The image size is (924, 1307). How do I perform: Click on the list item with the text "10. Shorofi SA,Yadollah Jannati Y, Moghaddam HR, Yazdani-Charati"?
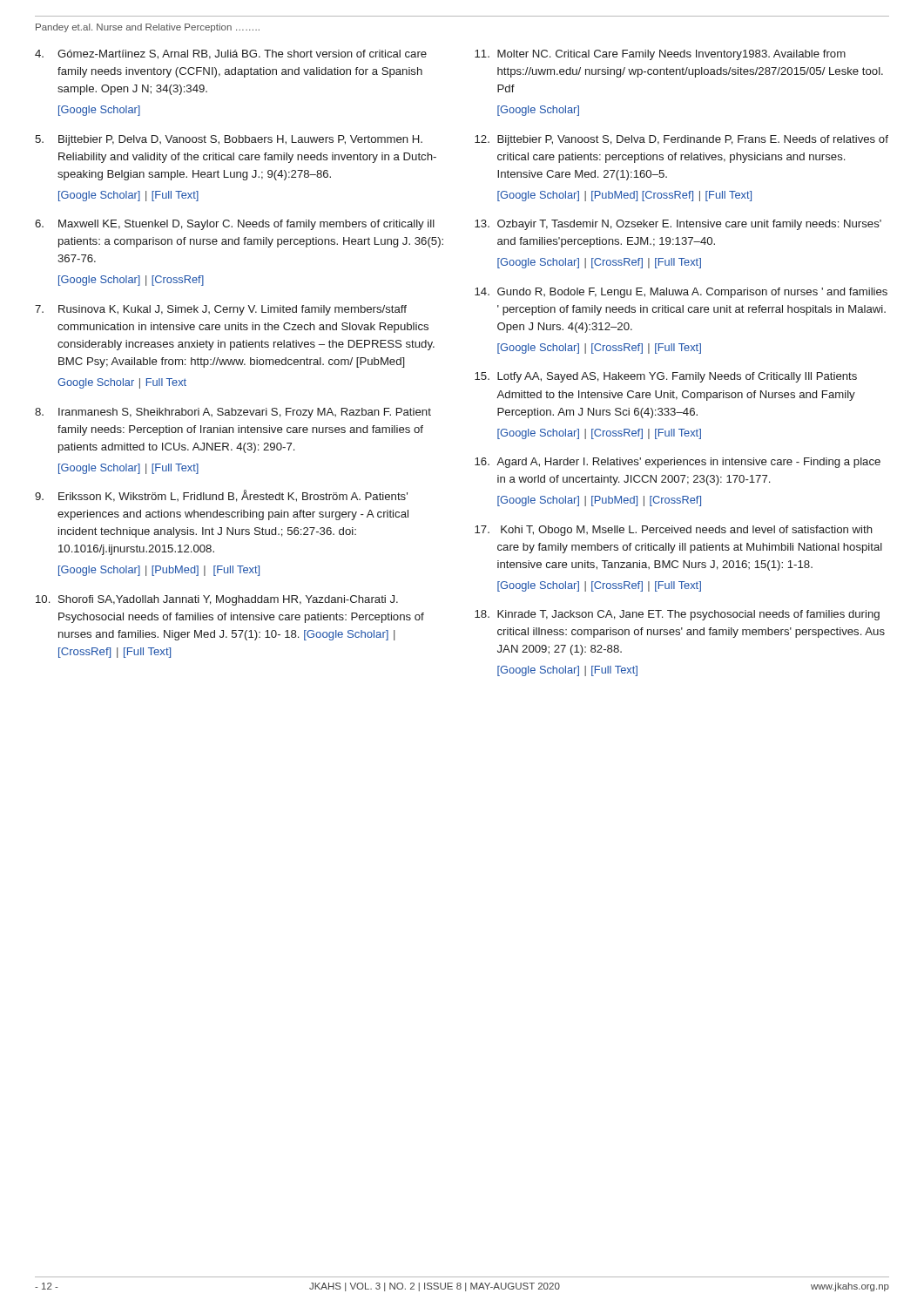242,626
